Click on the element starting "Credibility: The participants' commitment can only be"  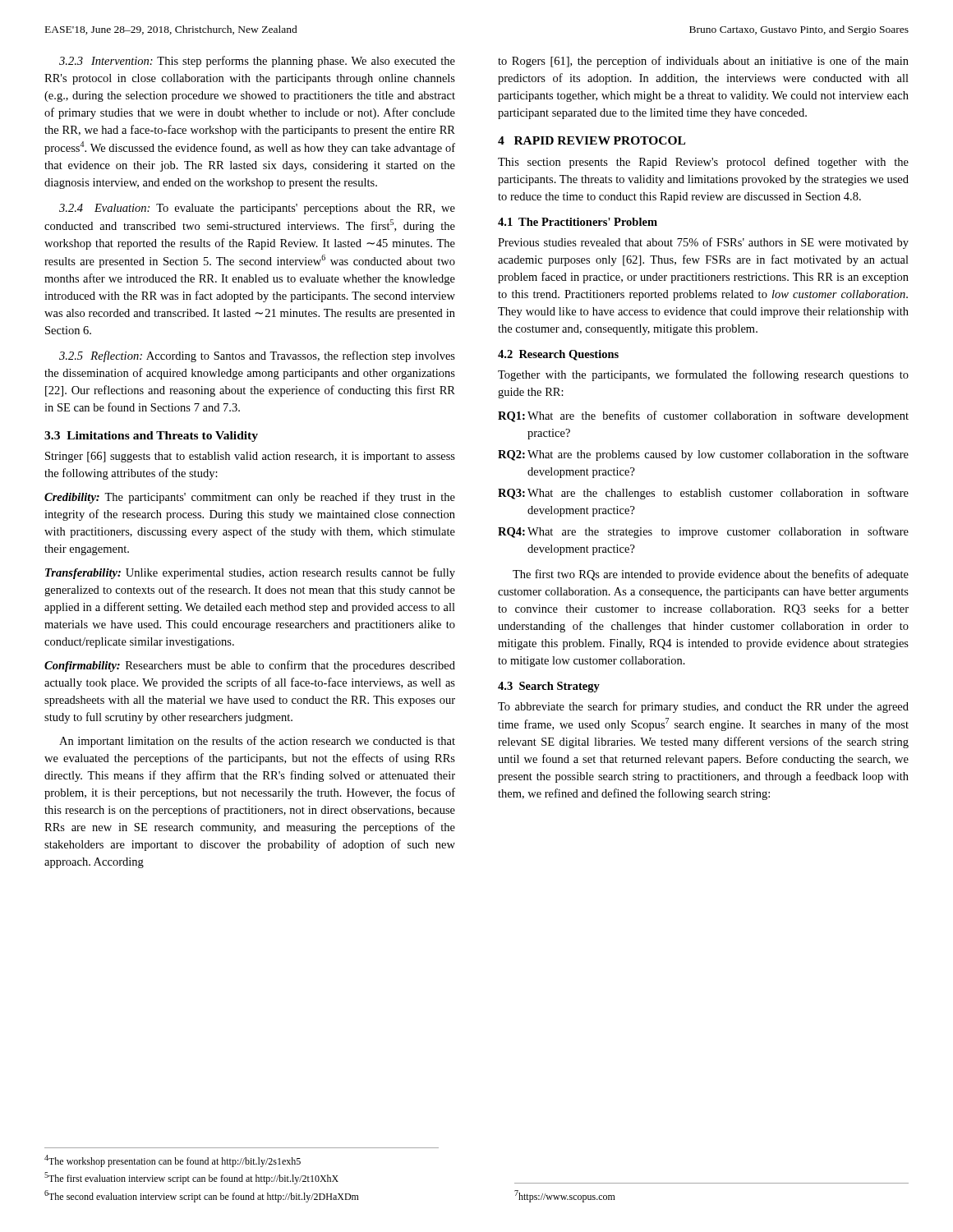coord(250,523)
